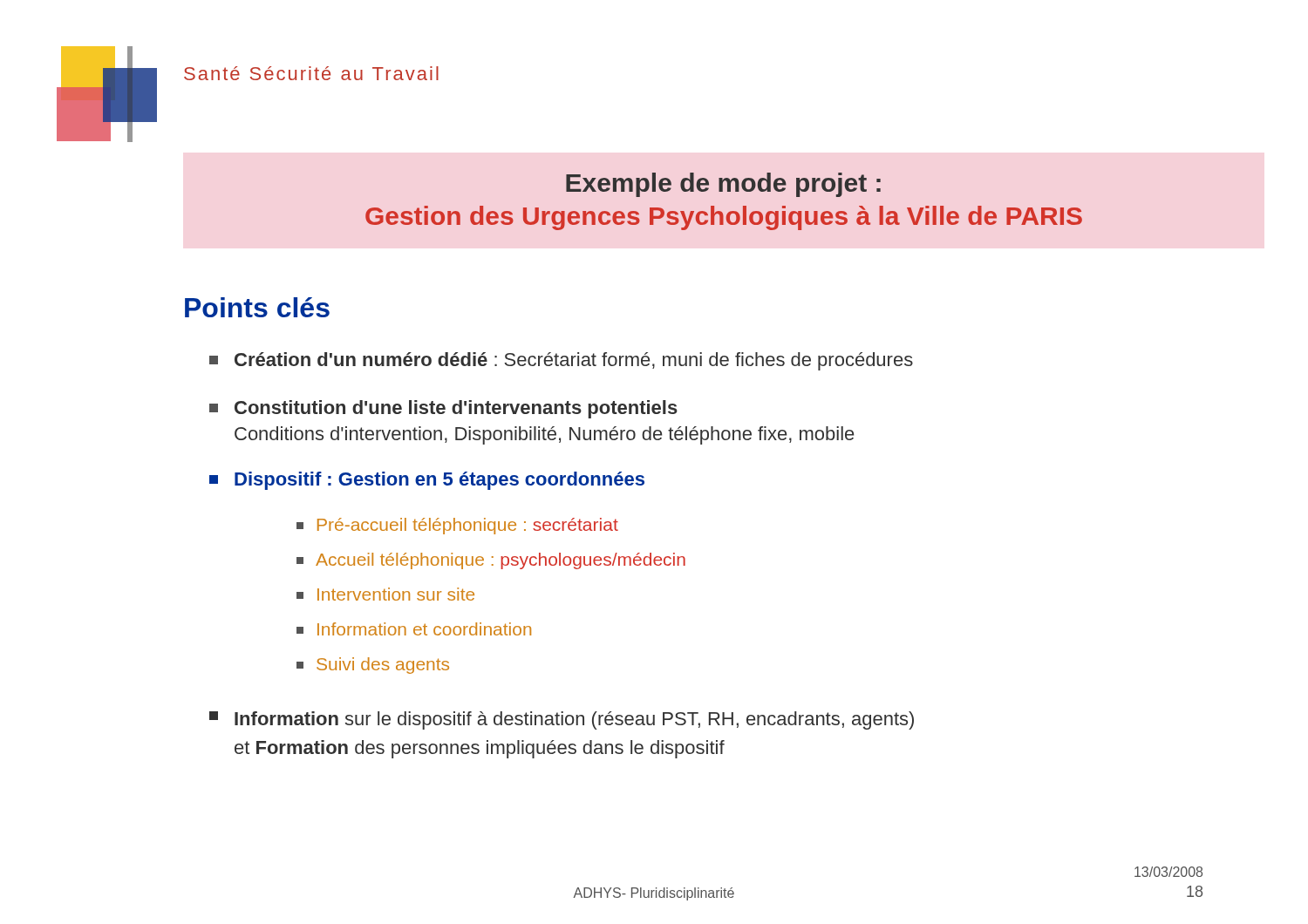Locate the passage starting "Dispositif : Gestion en 5 étapes coordonnées"
This screenshot has width=1308, height=924.
coord(427,479)
